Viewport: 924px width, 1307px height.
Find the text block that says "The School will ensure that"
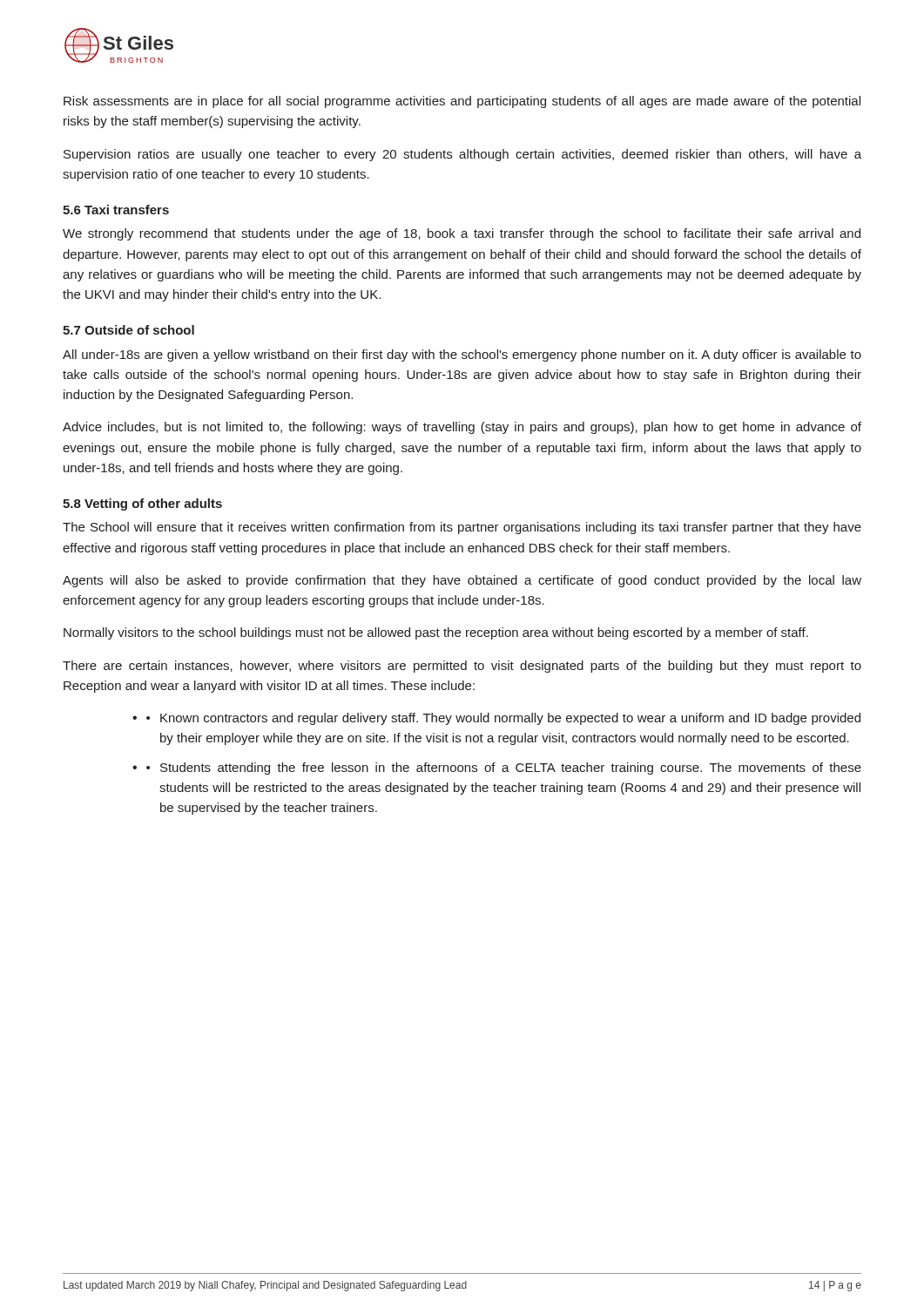click(462, 537)
